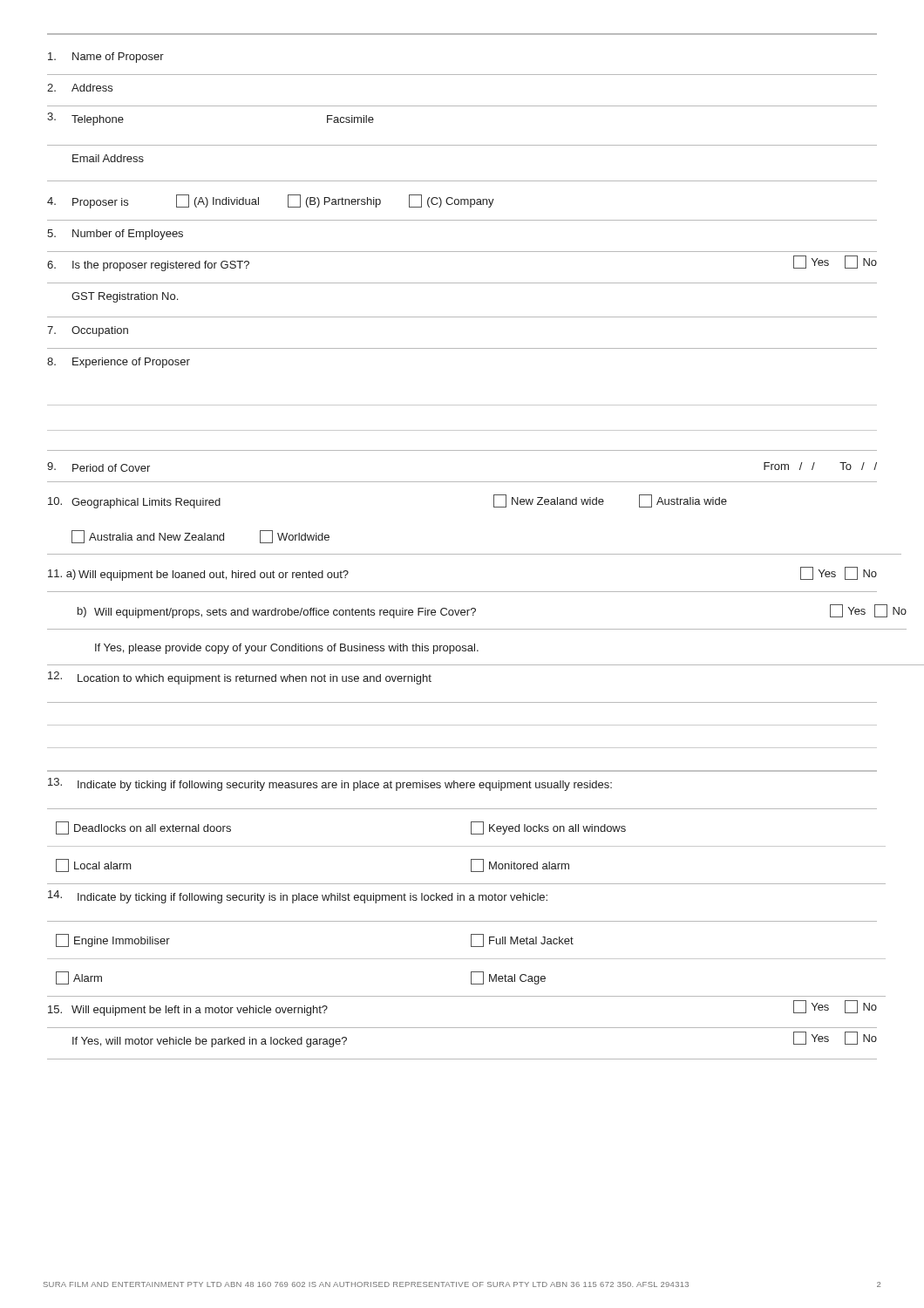
Task: Find the list item containing "Deadlocks on all external doors Keyed"
Action: 471,828
